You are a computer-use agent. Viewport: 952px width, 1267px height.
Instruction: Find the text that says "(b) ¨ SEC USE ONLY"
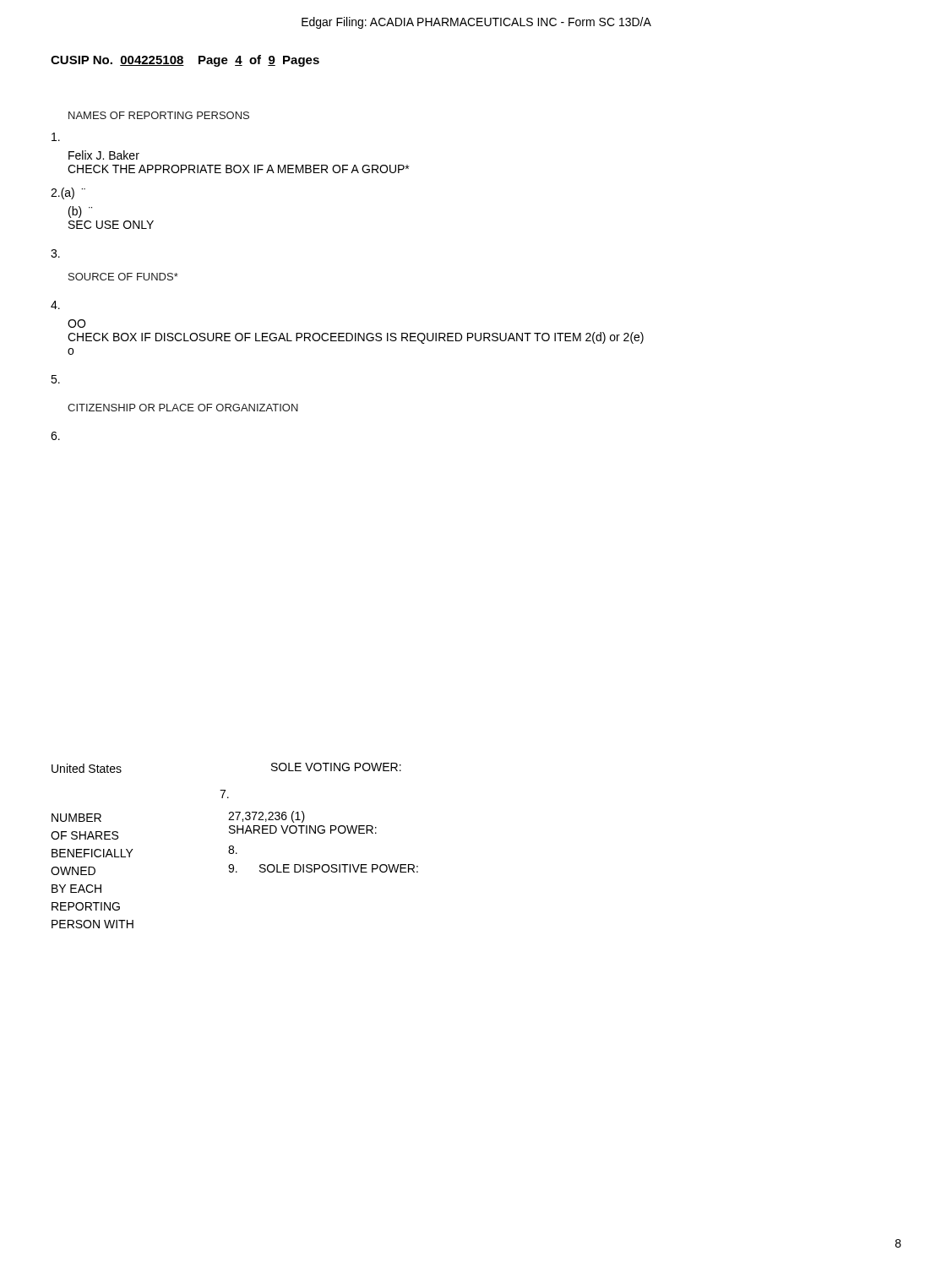point(111,218)
